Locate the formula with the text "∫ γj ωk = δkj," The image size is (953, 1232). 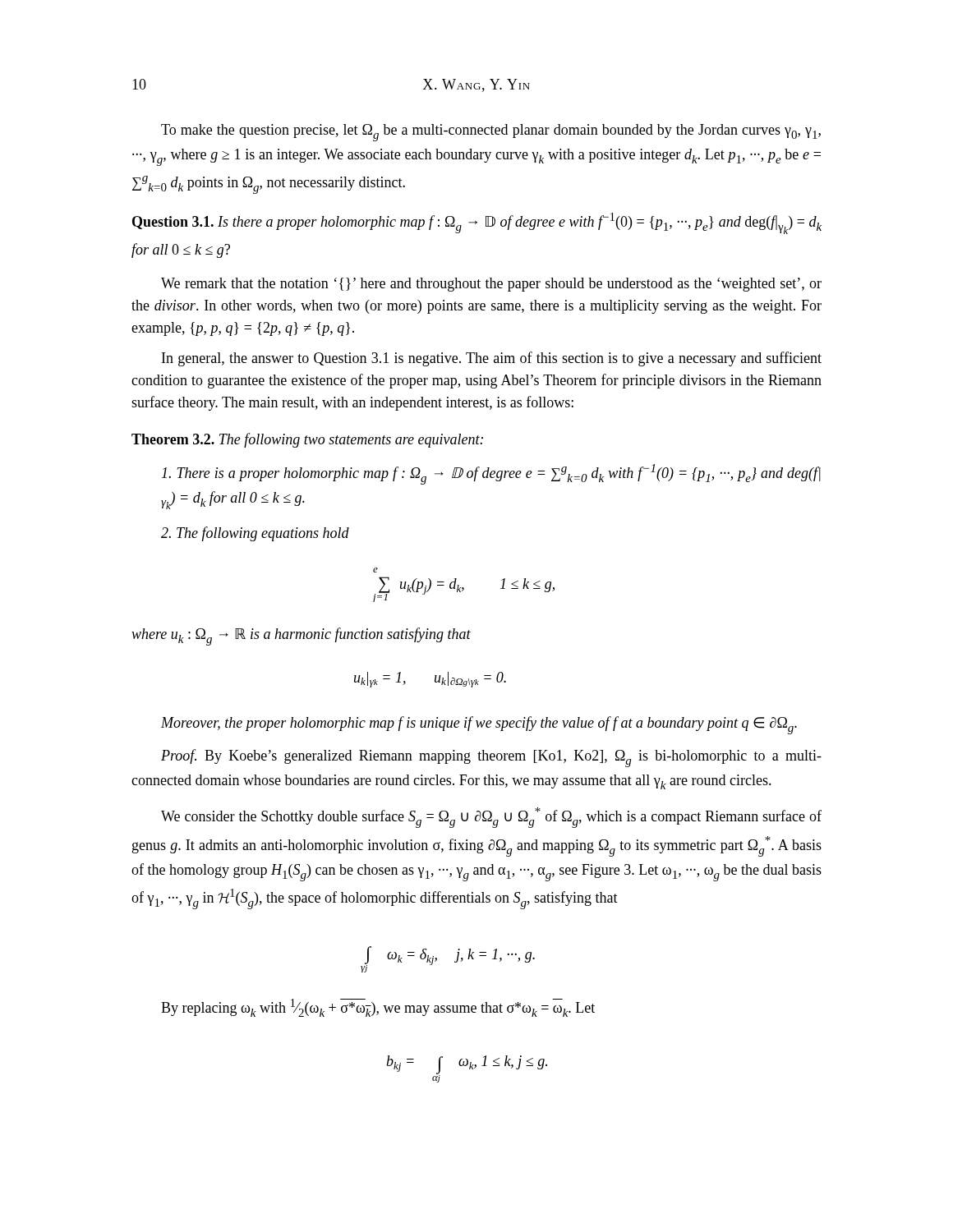point(476,950)
